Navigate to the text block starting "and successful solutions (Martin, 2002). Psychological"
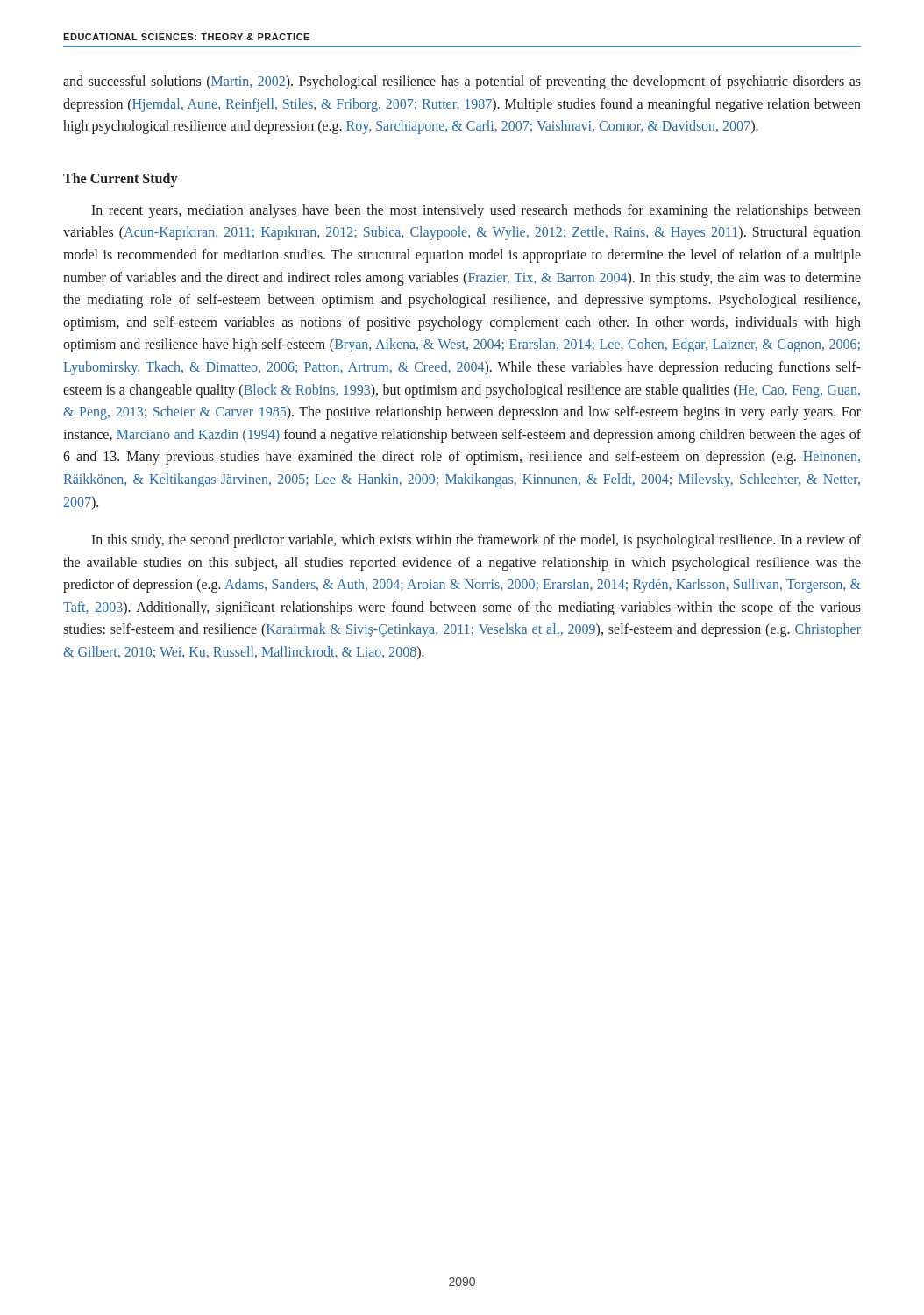This screenshot has width=924, height=1315. (x=462, y=104)
